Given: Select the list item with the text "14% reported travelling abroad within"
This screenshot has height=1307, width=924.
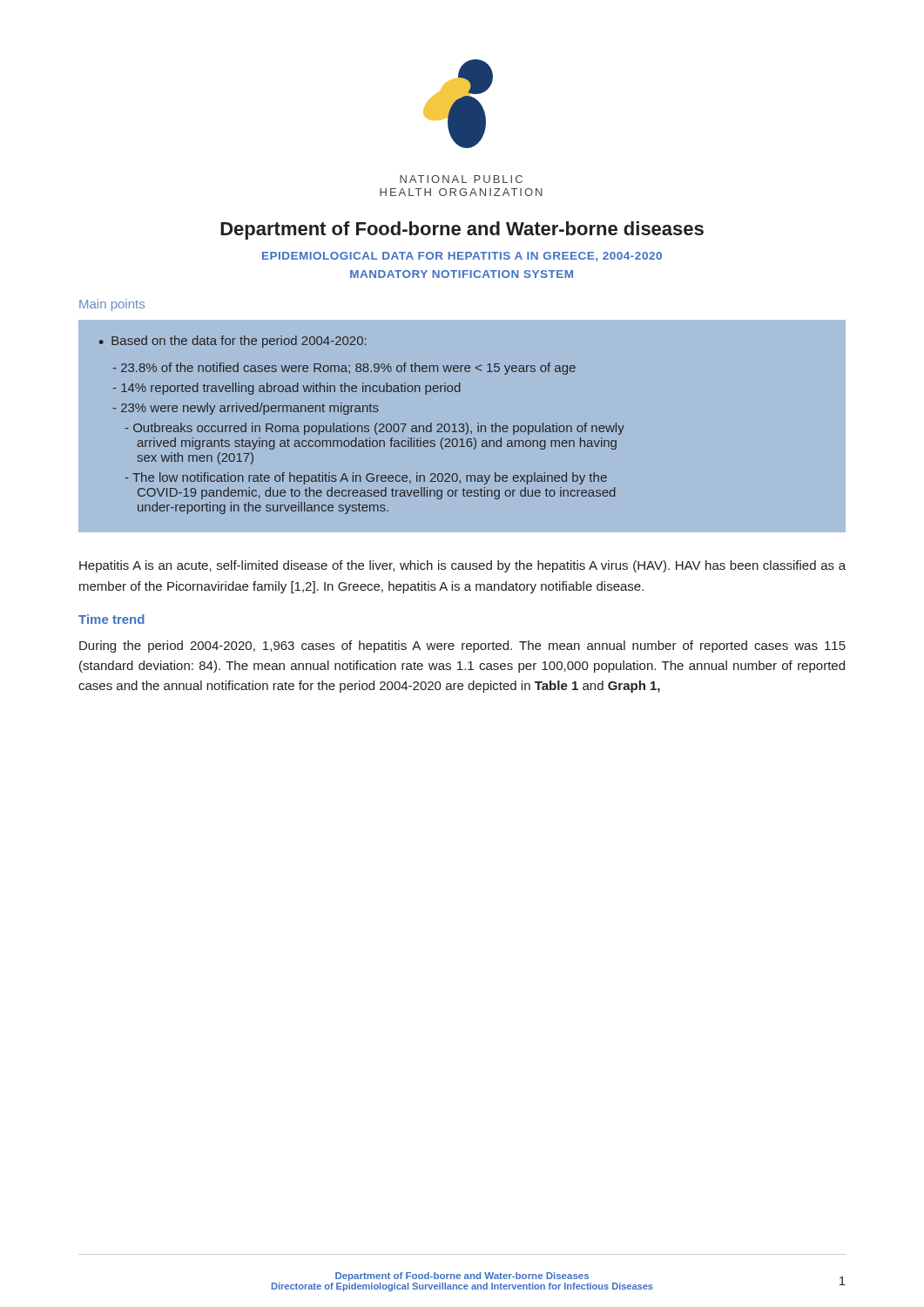Looking at the screenshot, I should (x=287, y=388).
